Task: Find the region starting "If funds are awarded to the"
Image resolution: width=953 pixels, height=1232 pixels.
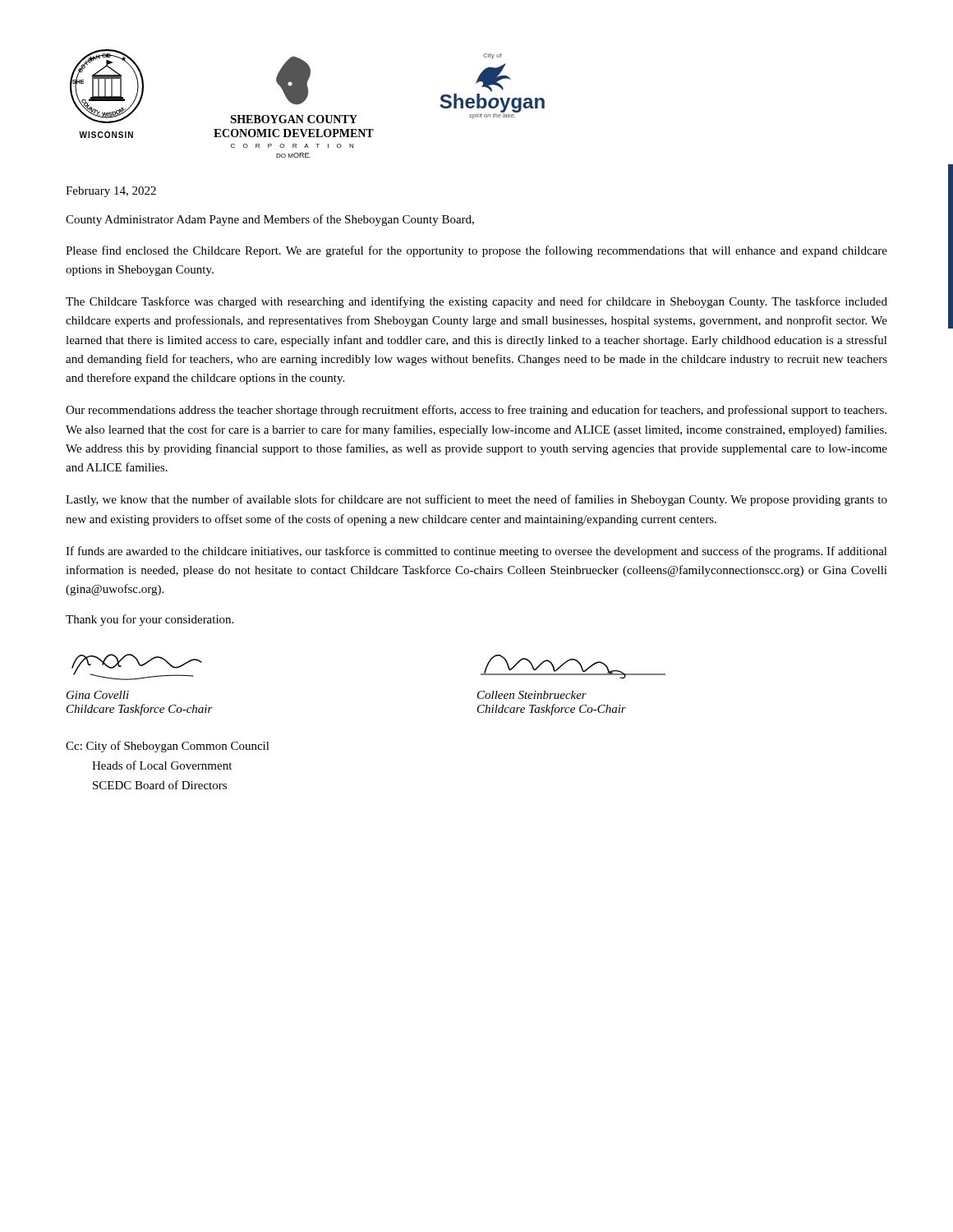Action: tap(476, 570)
